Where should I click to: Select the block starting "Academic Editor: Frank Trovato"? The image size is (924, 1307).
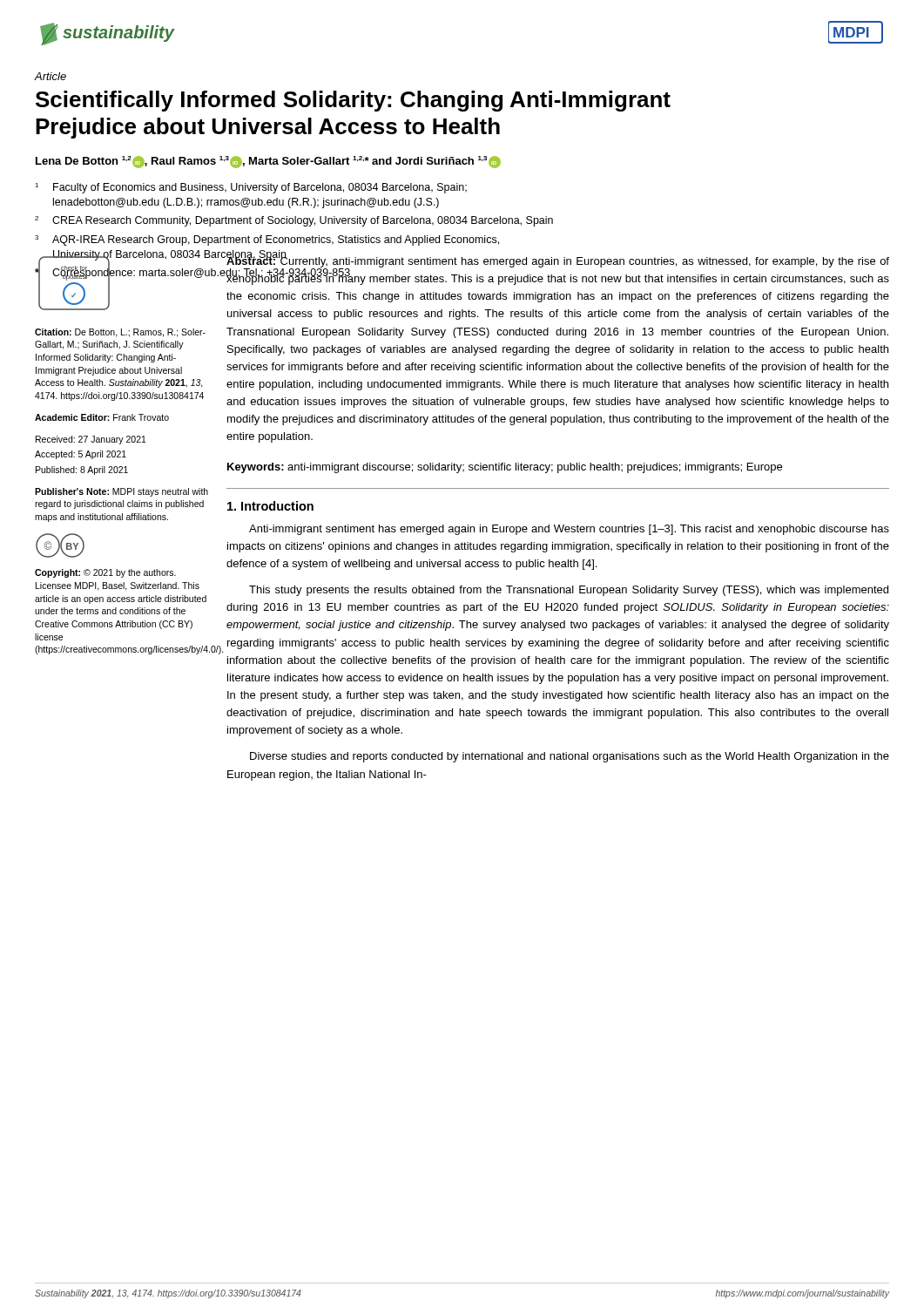pos(122,417)
